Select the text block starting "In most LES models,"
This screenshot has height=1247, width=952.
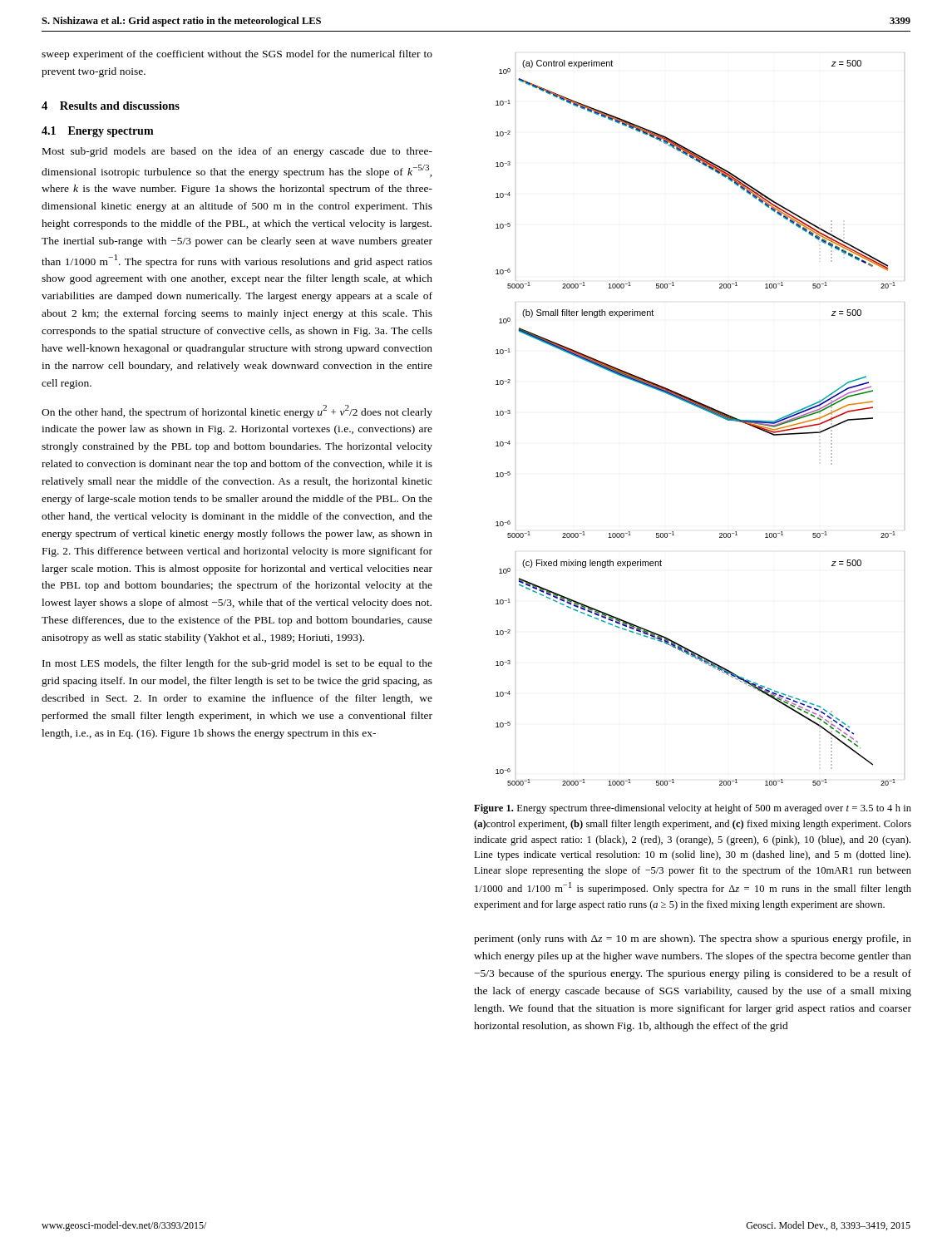[237, 698]
